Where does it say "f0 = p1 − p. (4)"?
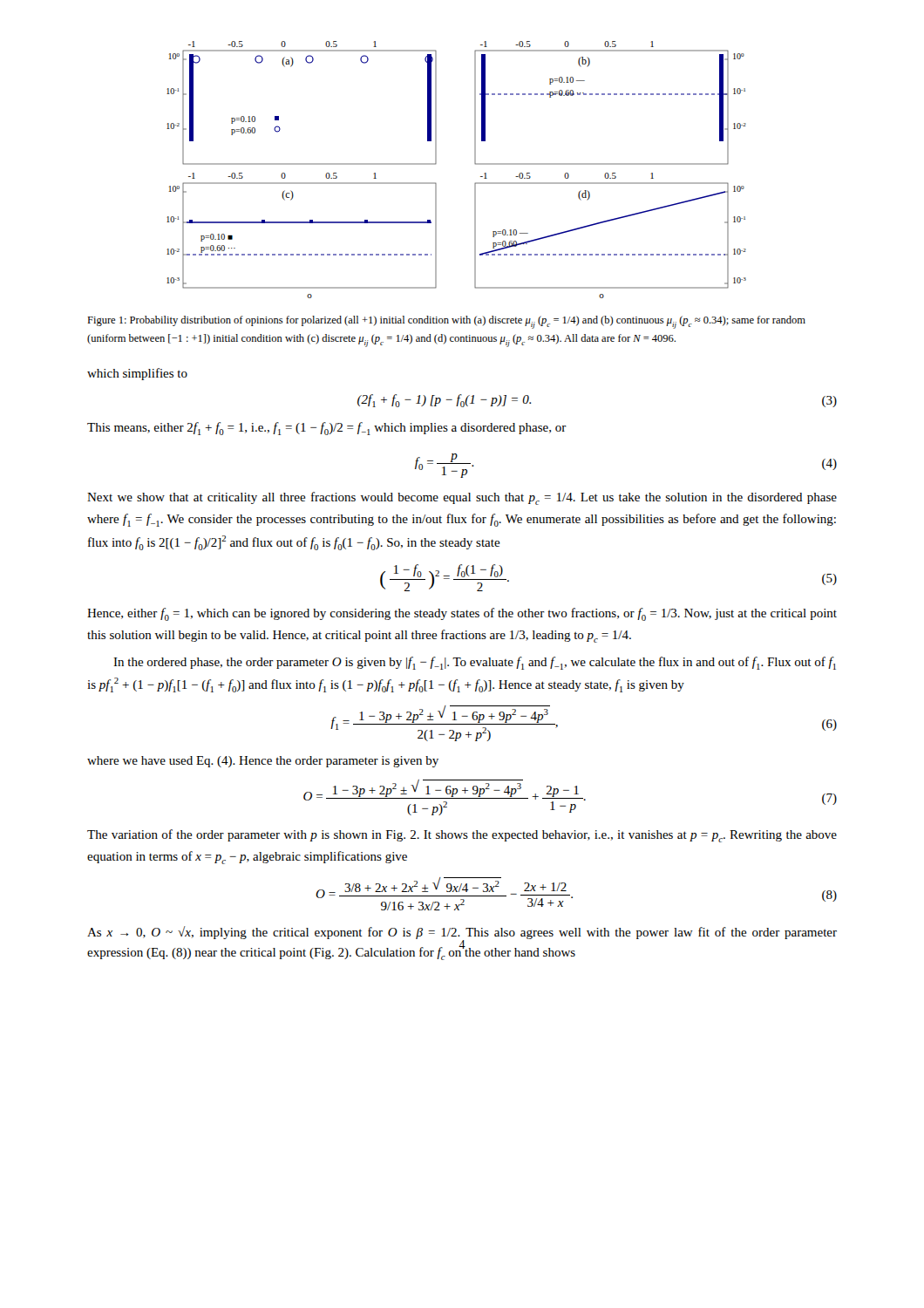The image size is (924, 1308). coord(462,464)
